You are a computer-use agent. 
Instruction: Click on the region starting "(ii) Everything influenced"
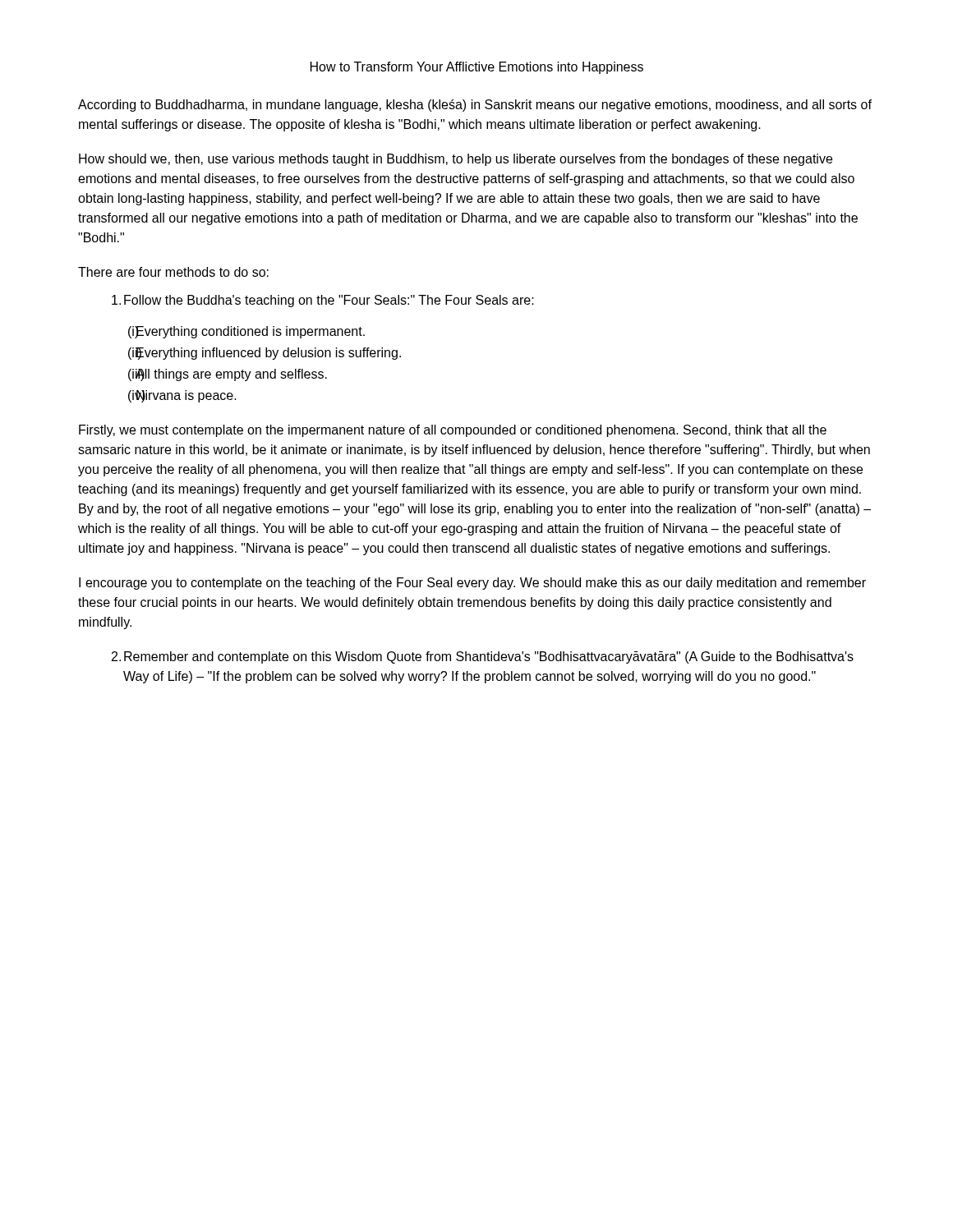[265, 354]
